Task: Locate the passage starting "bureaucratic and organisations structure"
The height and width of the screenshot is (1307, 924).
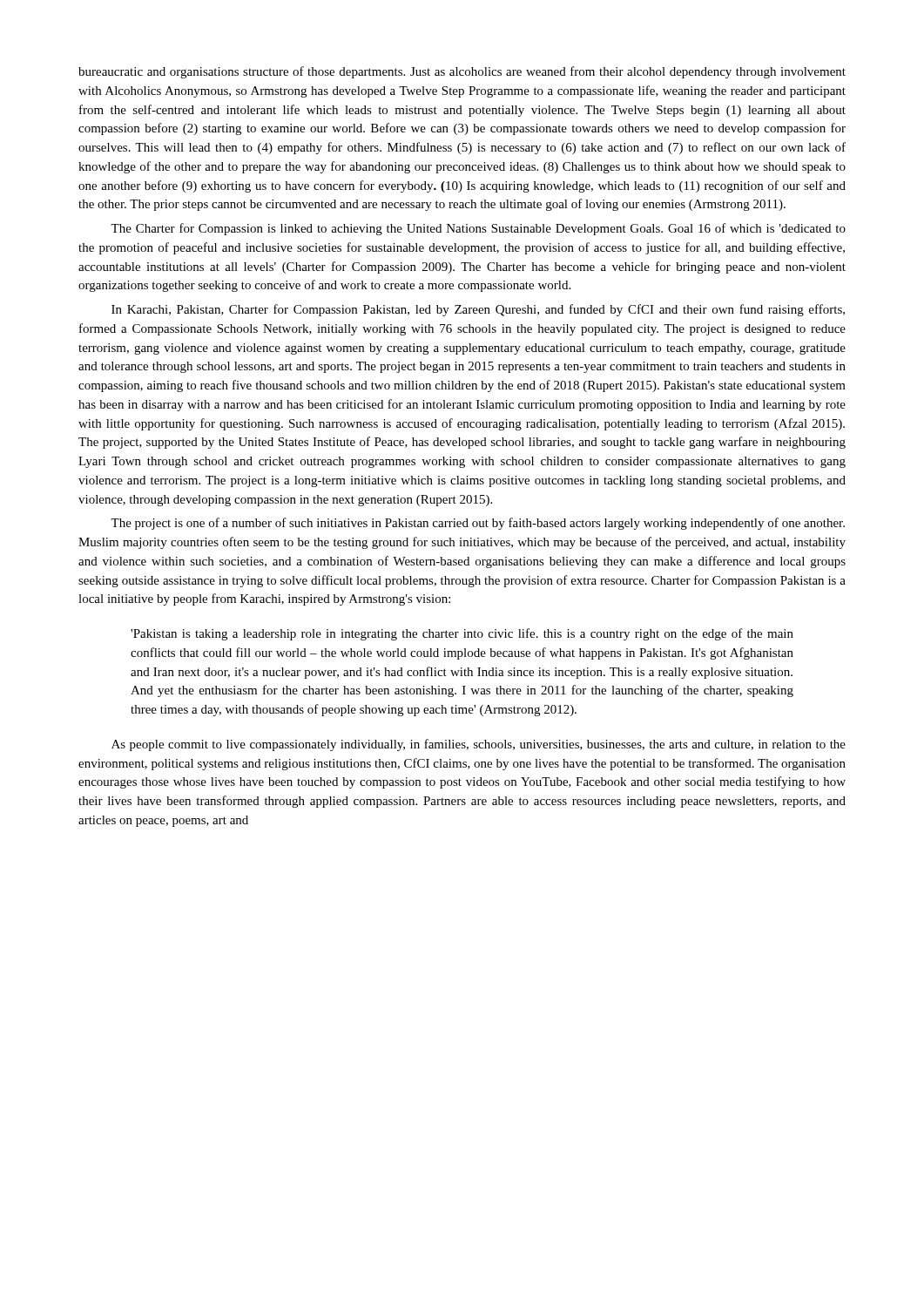Action: tap(462, 139)
